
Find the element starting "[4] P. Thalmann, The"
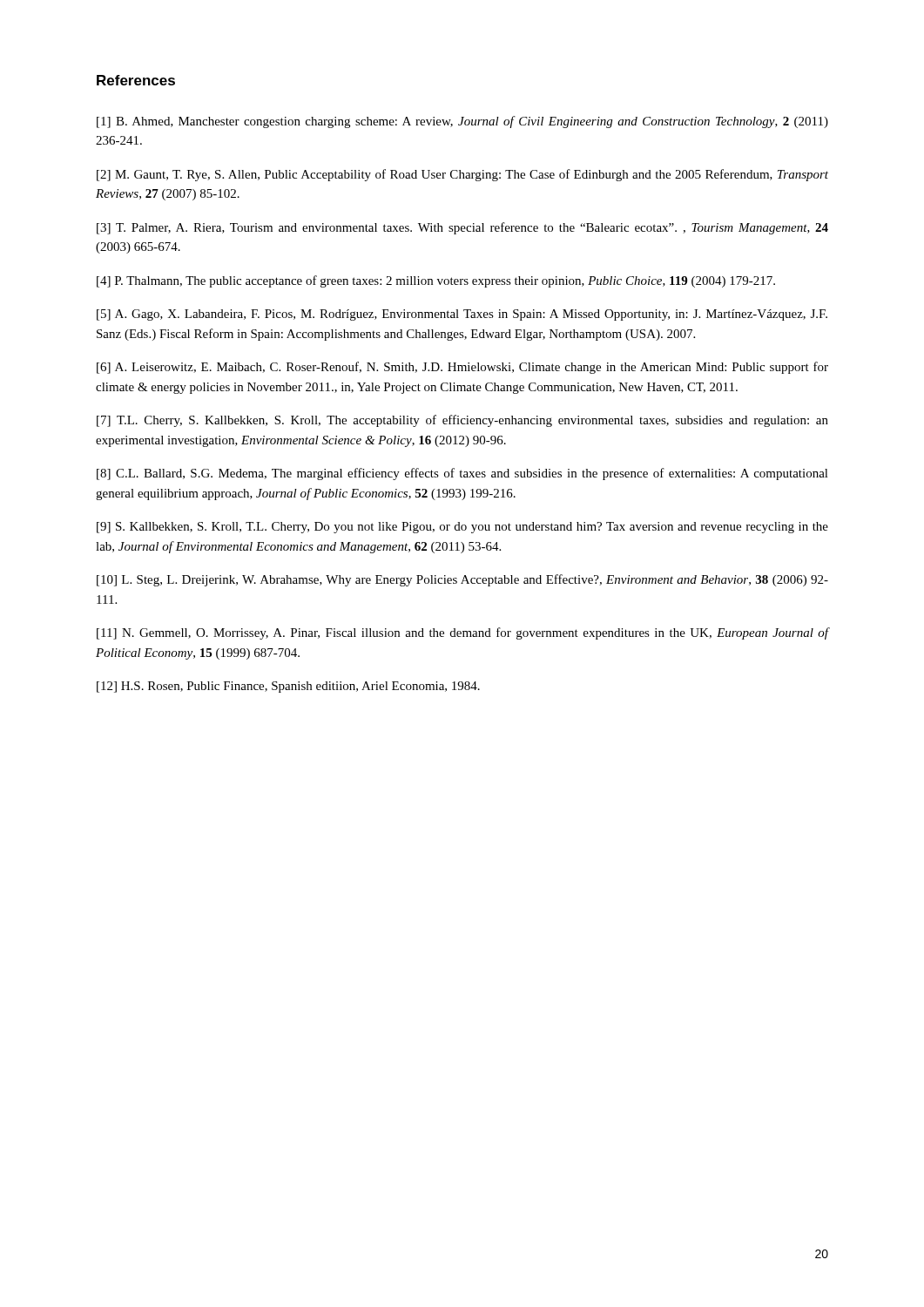(436, 280)
